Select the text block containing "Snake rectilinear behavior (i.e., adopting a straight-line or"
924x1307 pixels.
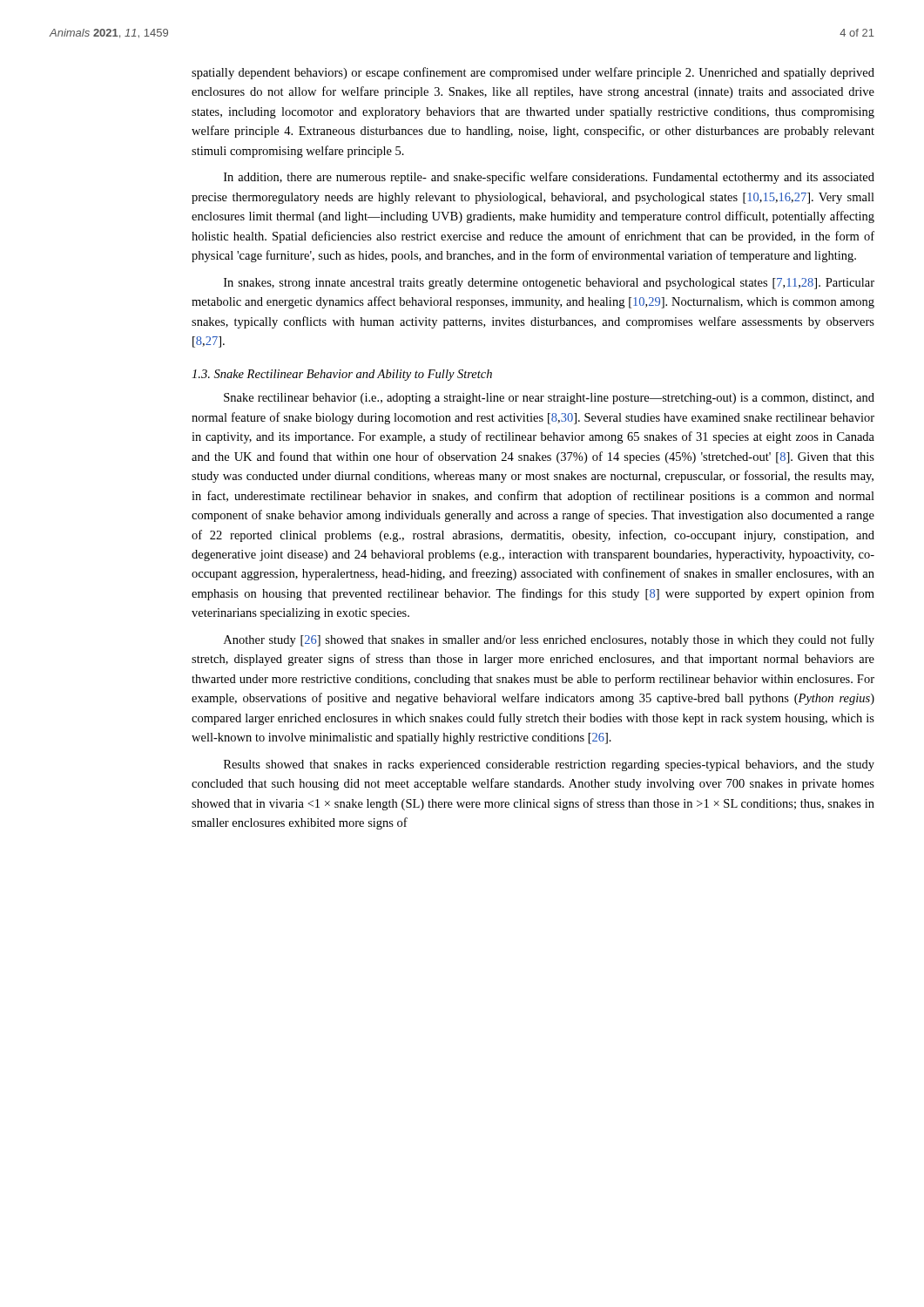[x=533, y=505]
